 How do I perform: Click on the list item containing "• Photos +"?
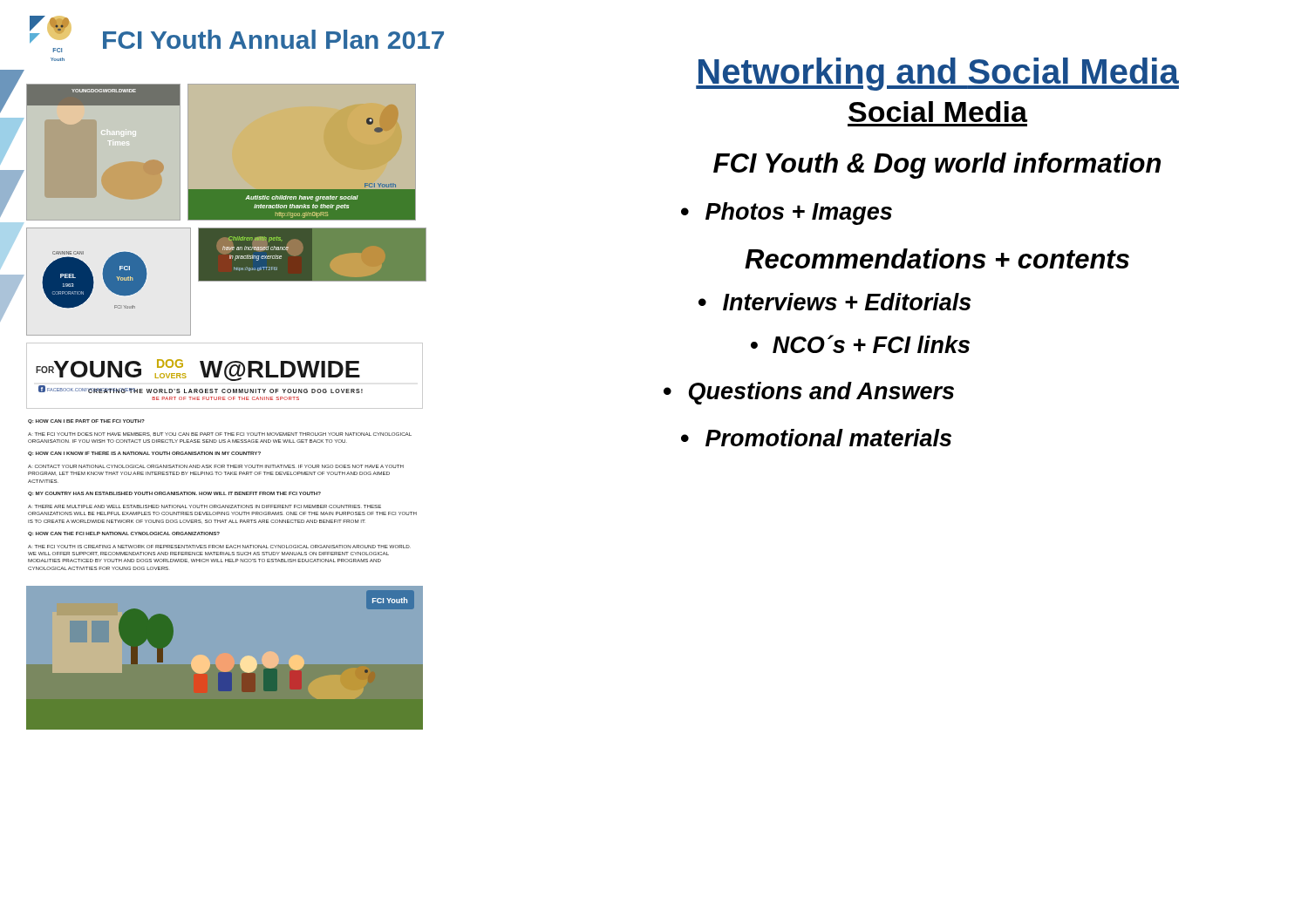point(787,212)
